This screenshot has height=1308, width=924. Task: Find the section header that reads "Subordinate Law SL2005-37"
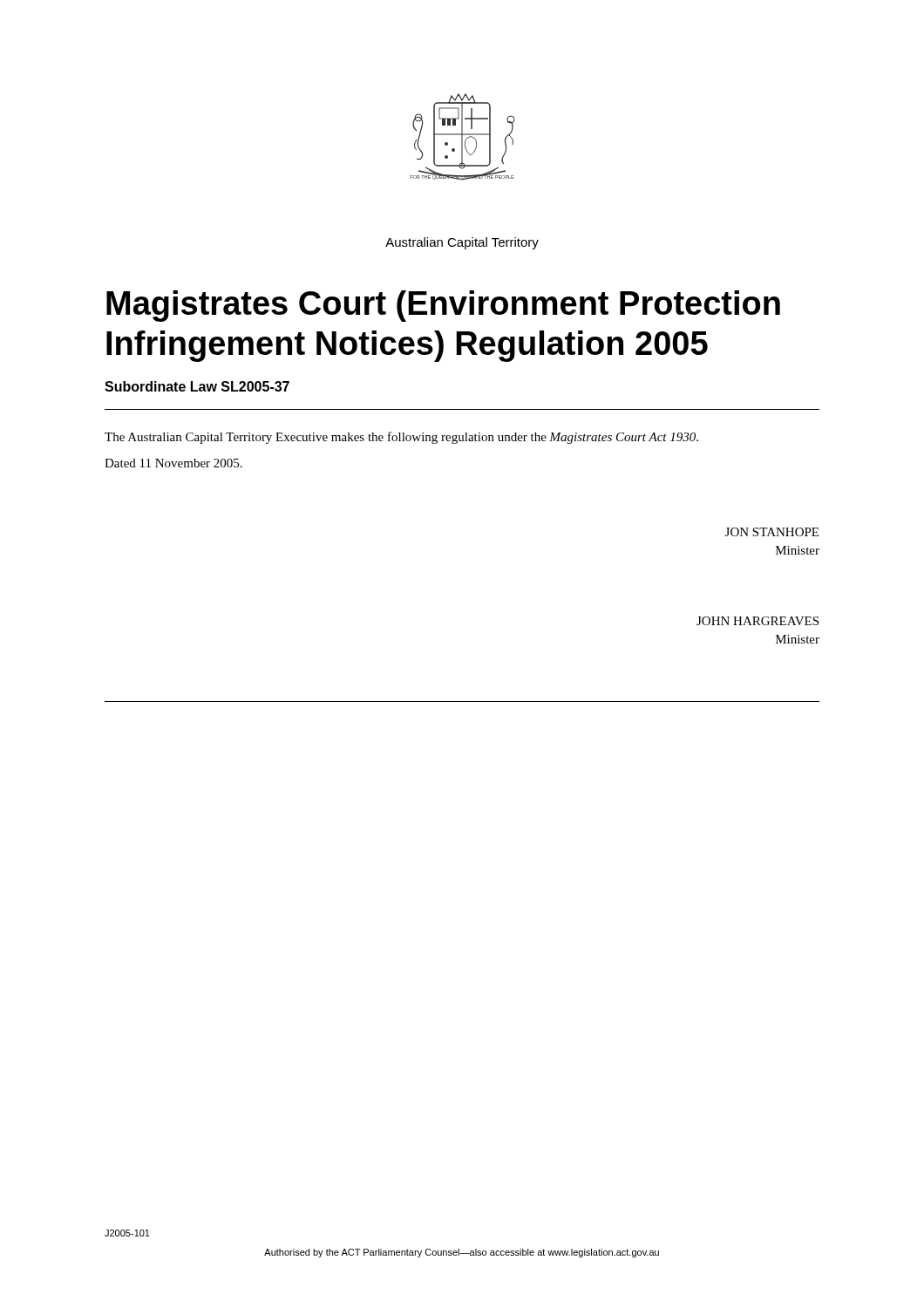[x=197, y=387]
